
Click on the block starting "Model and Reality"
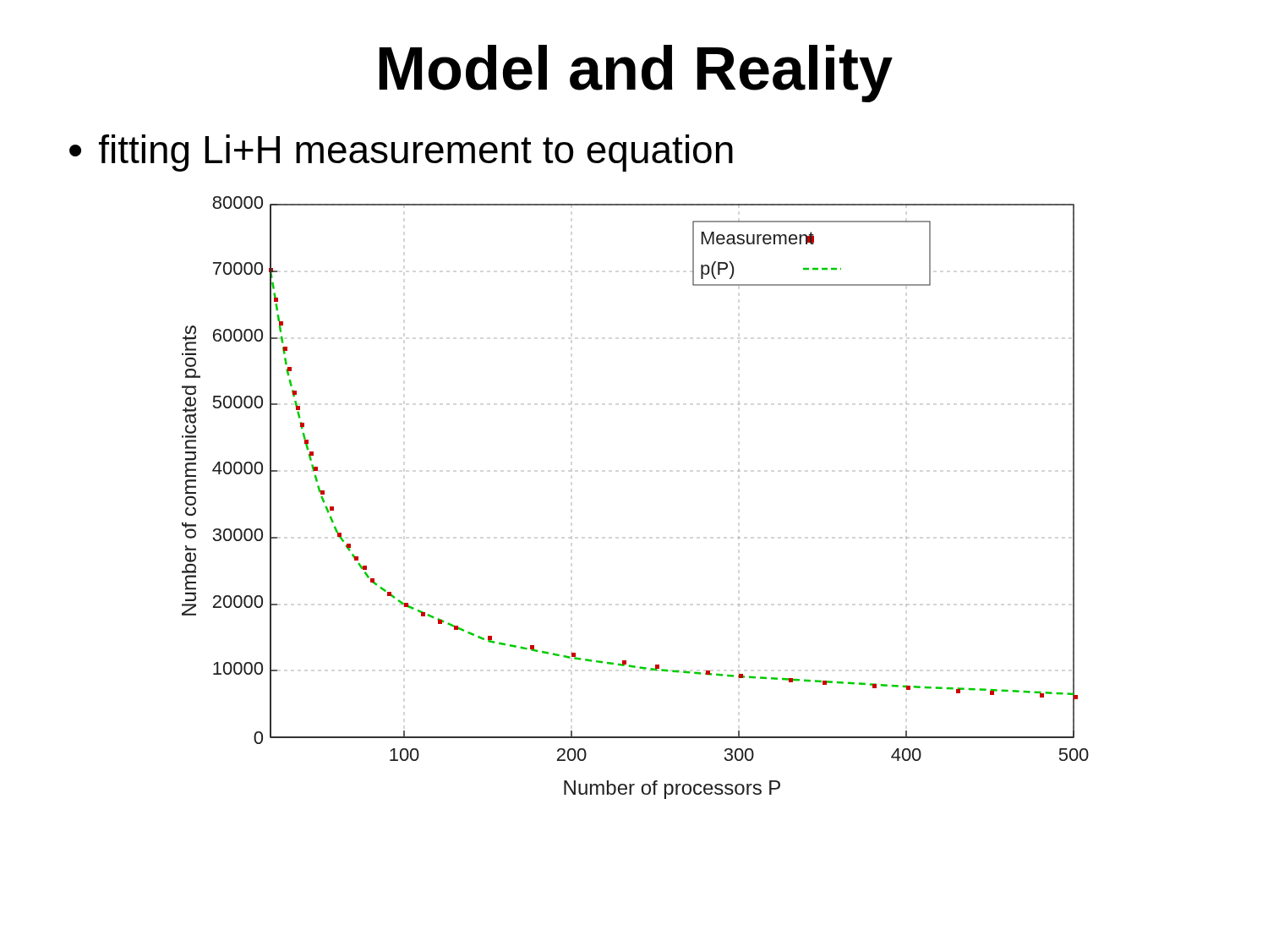click(634, 68)
